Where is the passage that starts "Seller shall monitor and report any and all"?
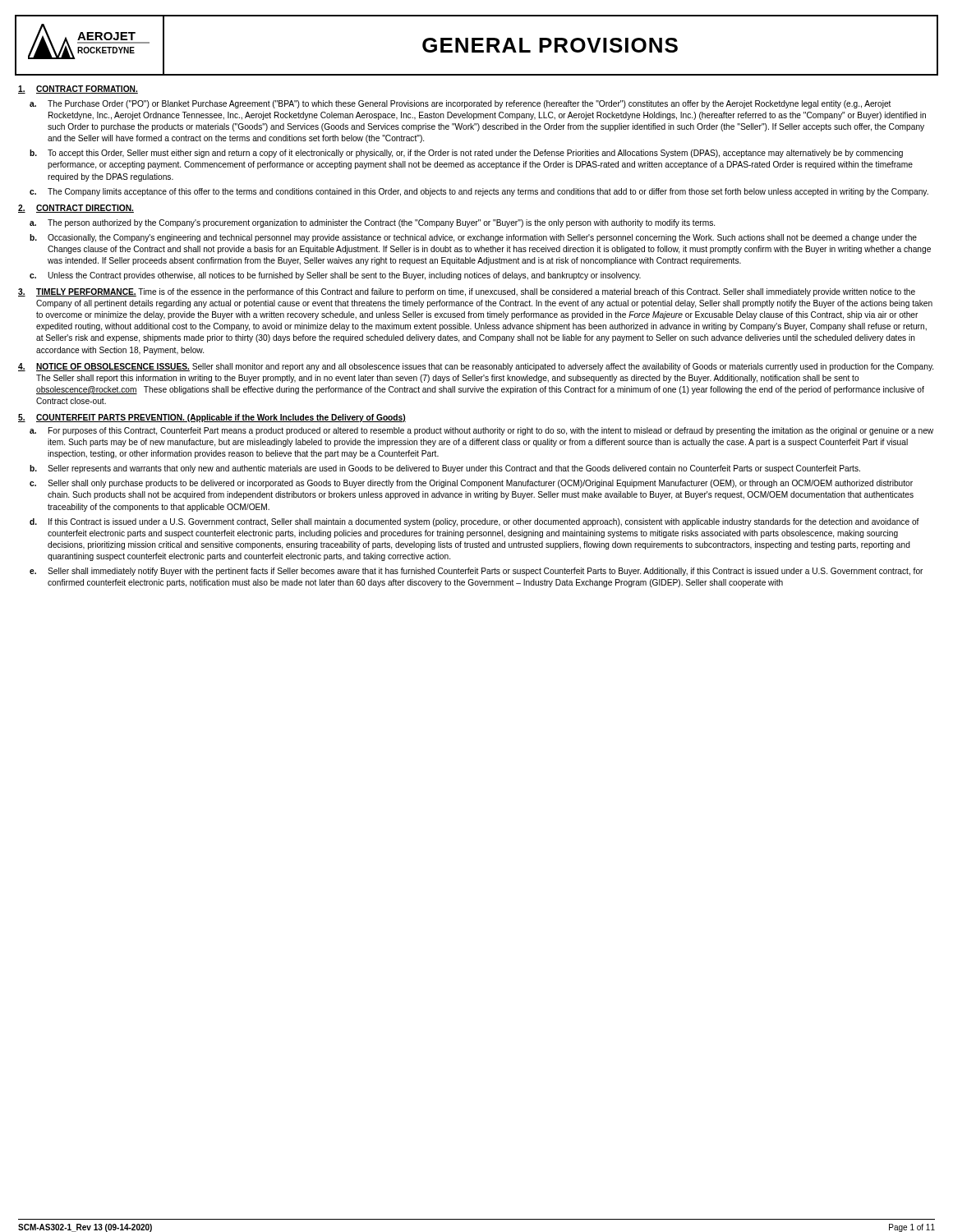 pos(485,384)
